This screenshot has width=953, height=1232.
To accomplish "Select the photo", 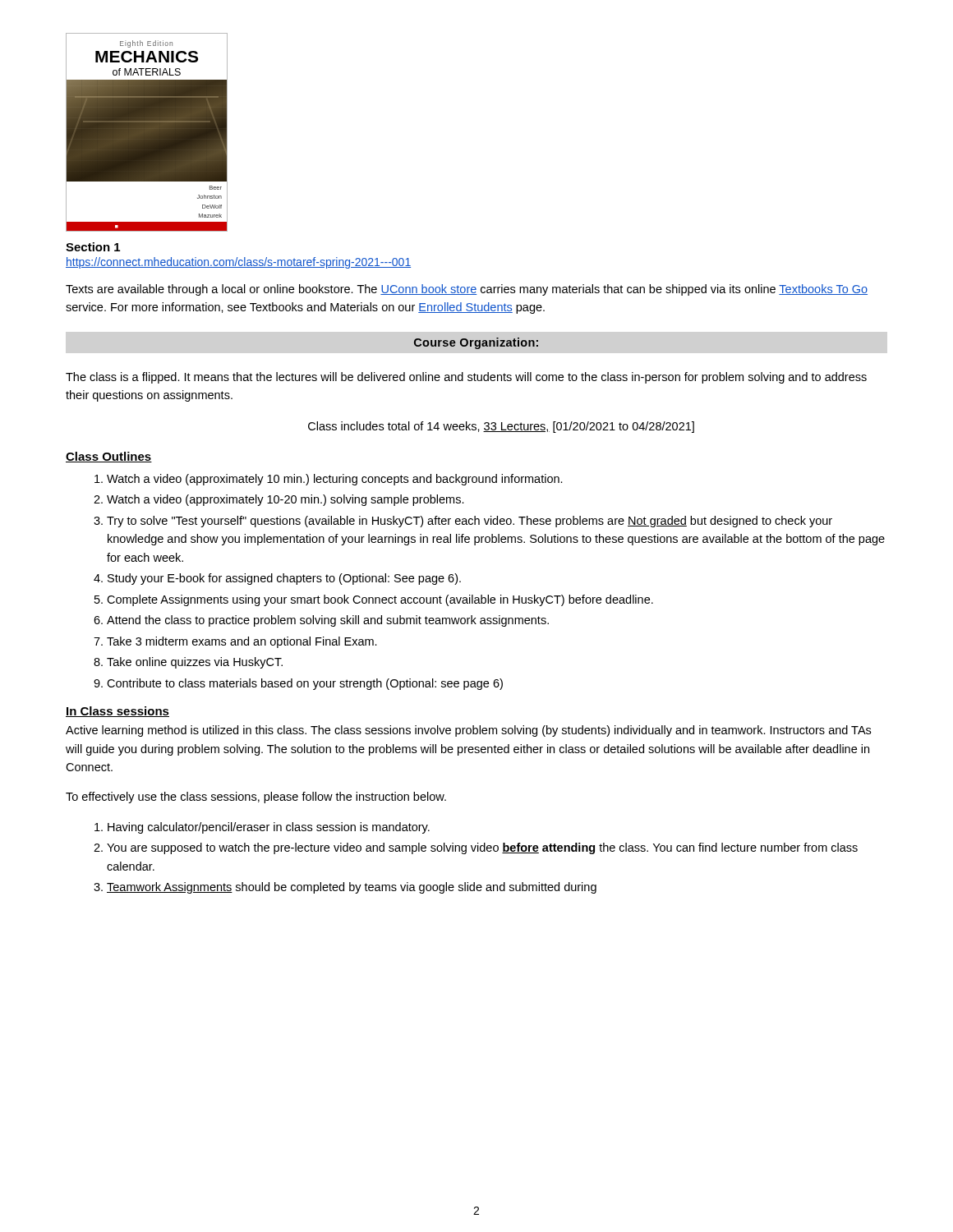I will 147,132.
